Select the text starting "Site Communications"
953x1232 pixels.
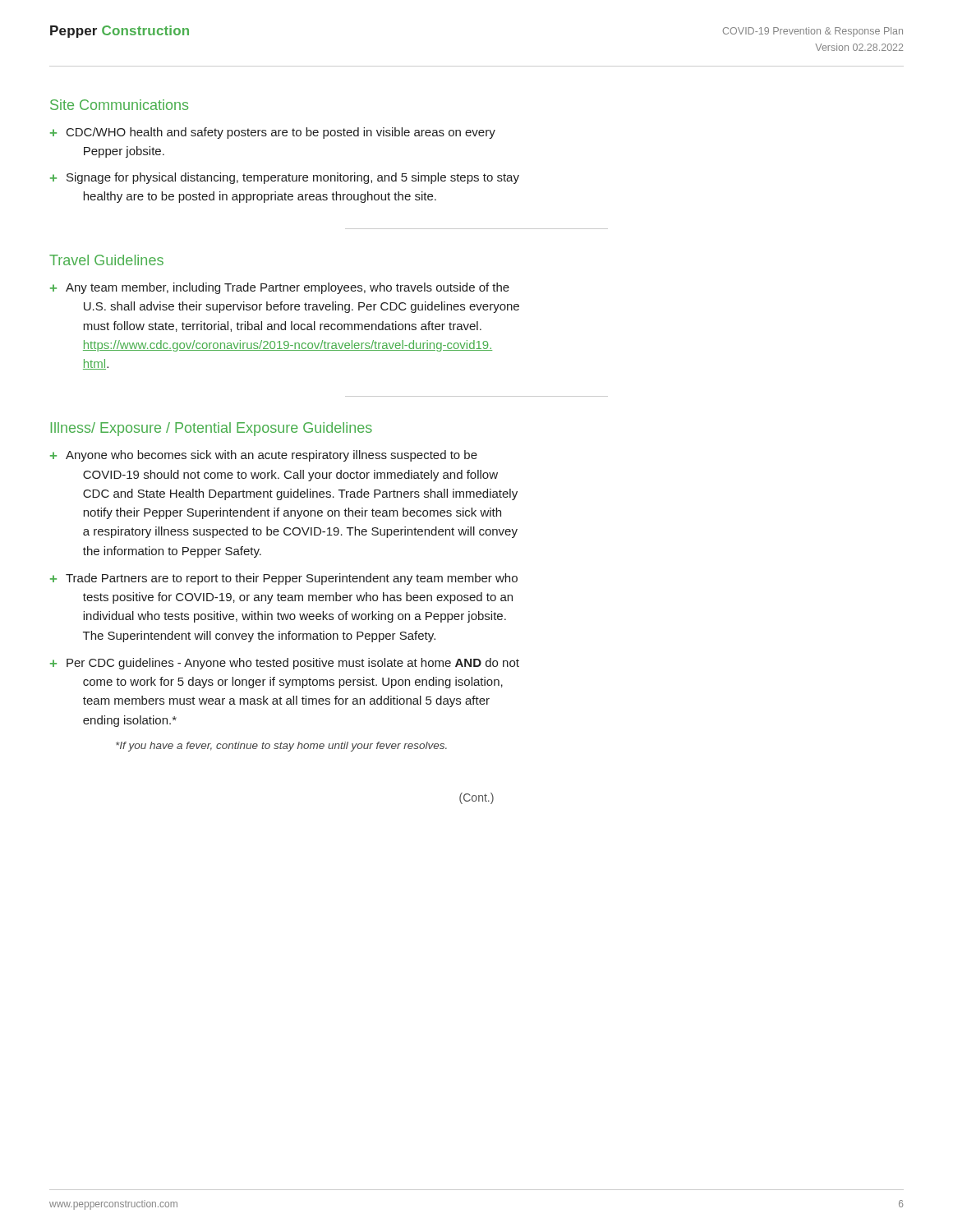(119, 105)
